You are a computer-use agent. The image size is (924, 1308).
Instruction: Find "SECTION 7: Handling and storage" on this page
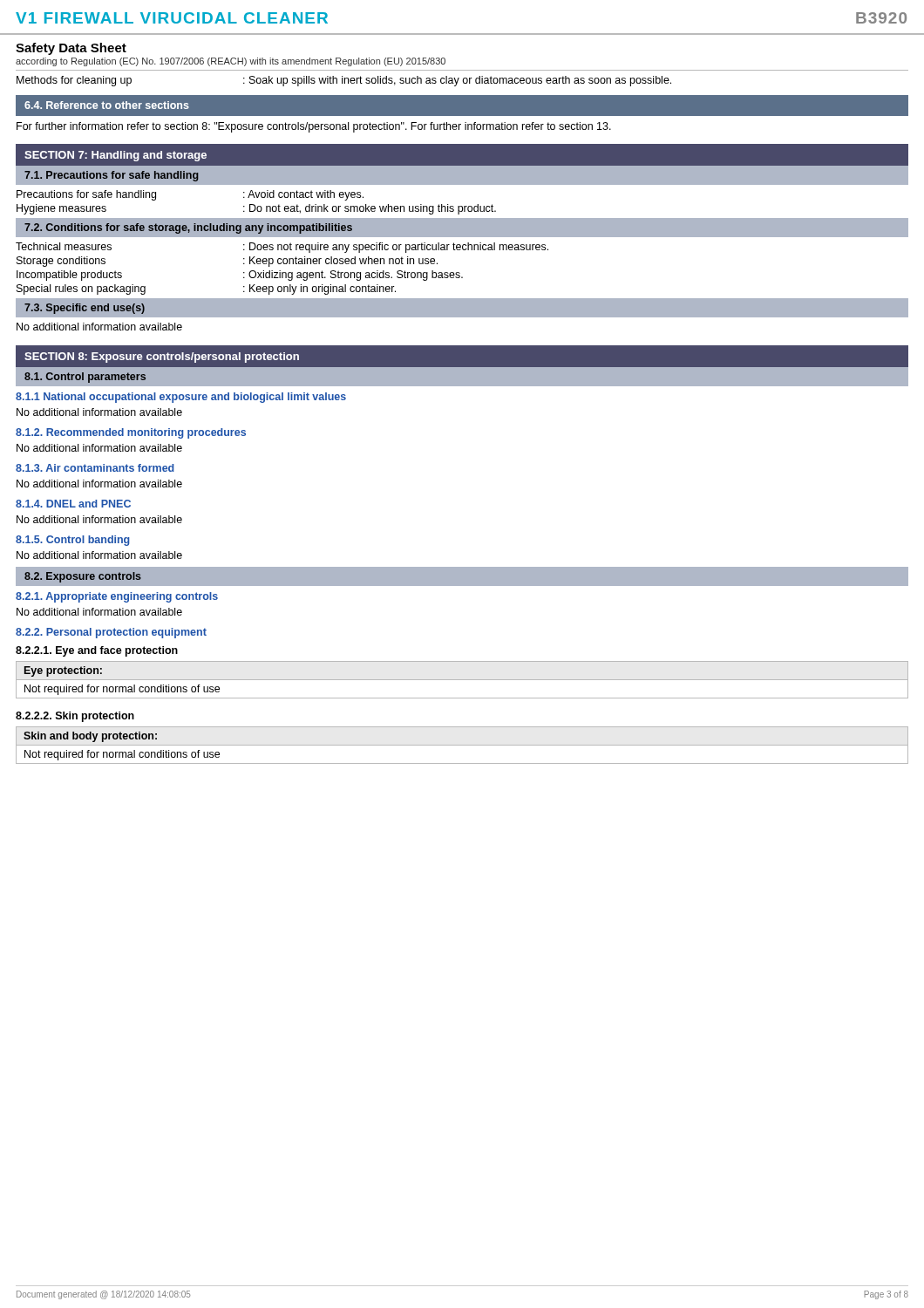[x=116, y=155]
